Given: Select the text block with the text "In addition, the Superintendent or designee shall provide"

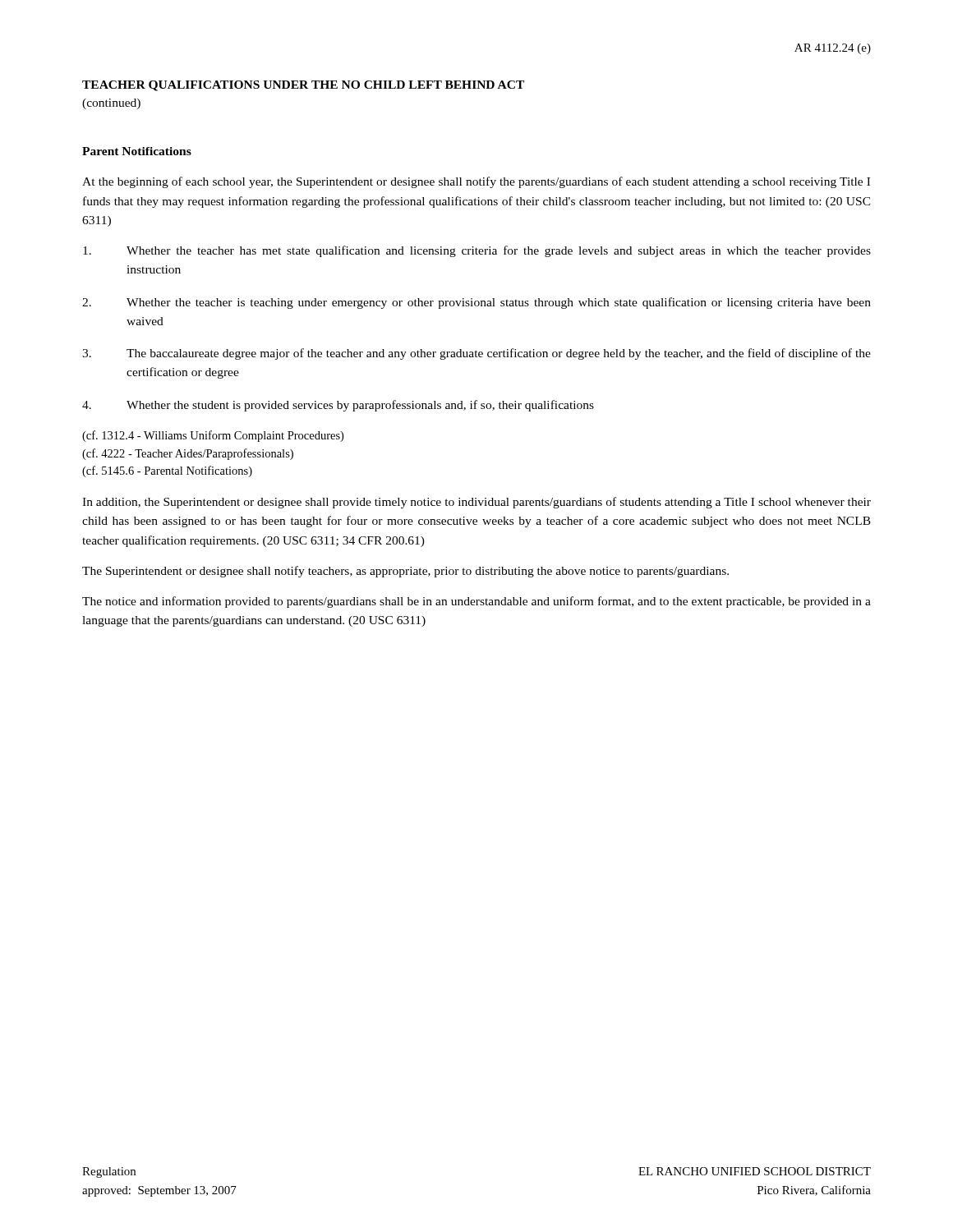Looking at the screenshot, I should [x=476, y=521].
